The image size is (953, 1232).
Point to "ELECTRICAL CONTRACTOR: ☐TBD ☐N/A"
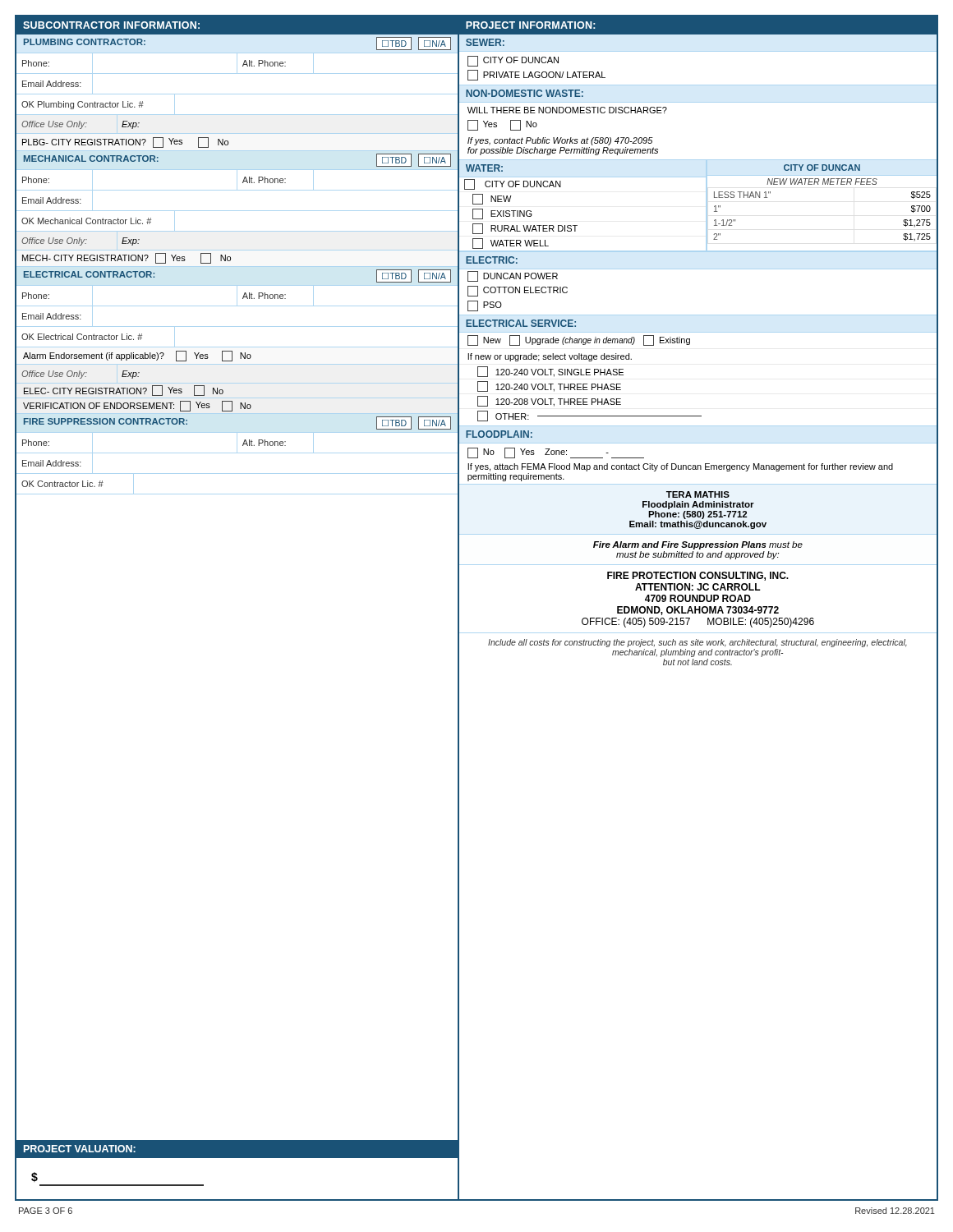click(93, 276)
